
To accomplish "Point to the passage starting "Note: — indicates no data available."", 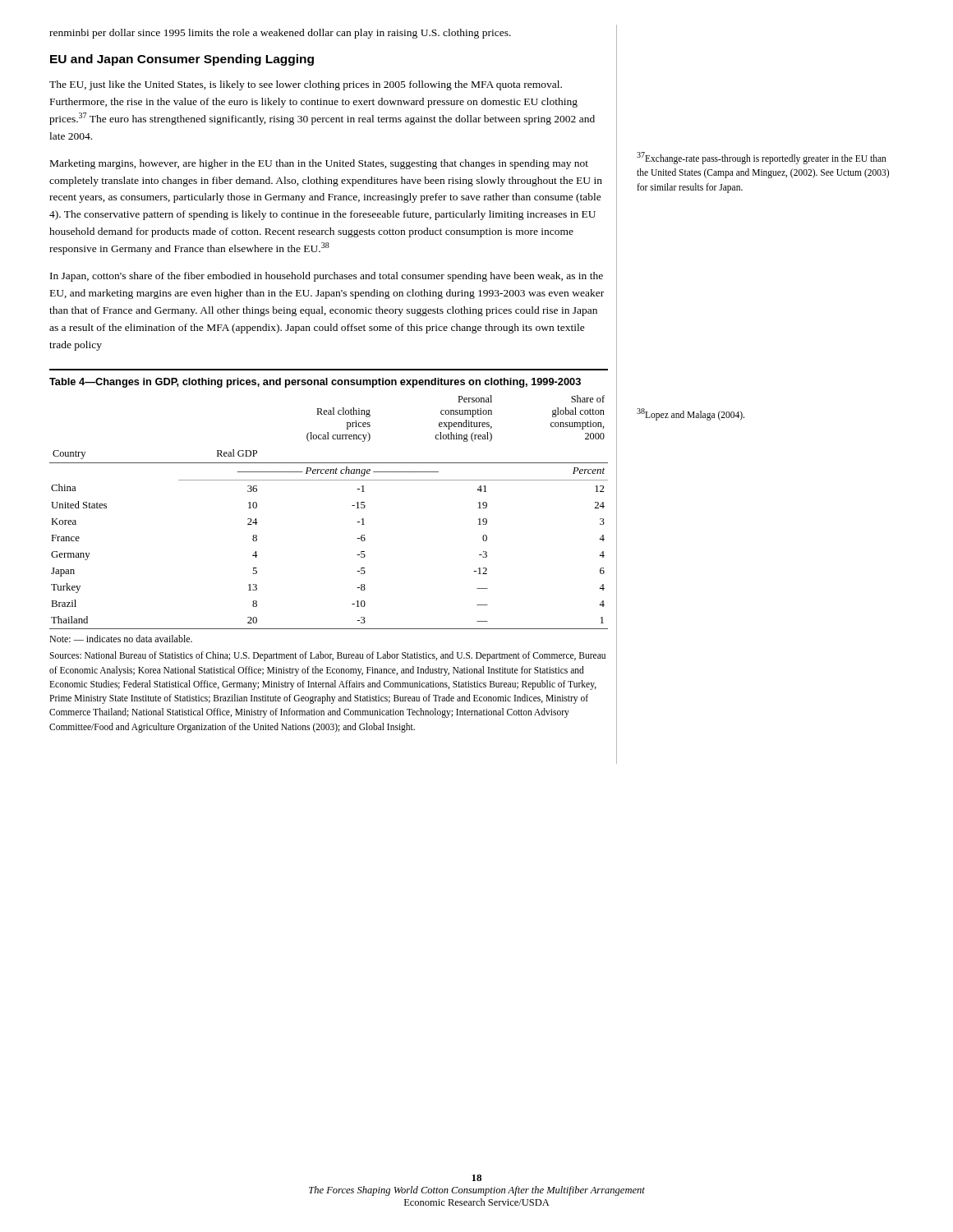I will [121, 639].
